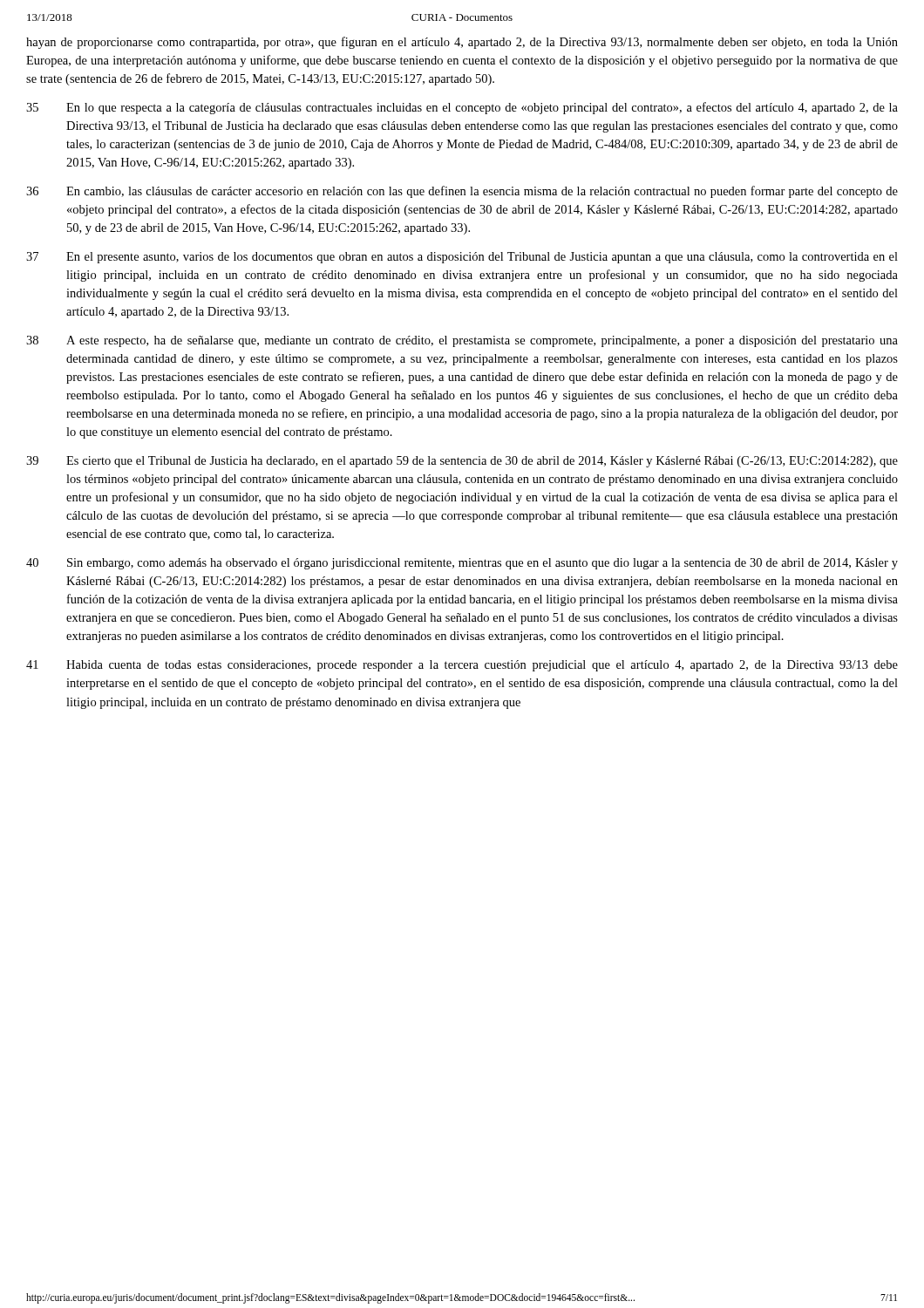Find the block on this page that starts "37 En el presente"
The width and height of the screenshot is (924, 1308).
coord(462,284)
